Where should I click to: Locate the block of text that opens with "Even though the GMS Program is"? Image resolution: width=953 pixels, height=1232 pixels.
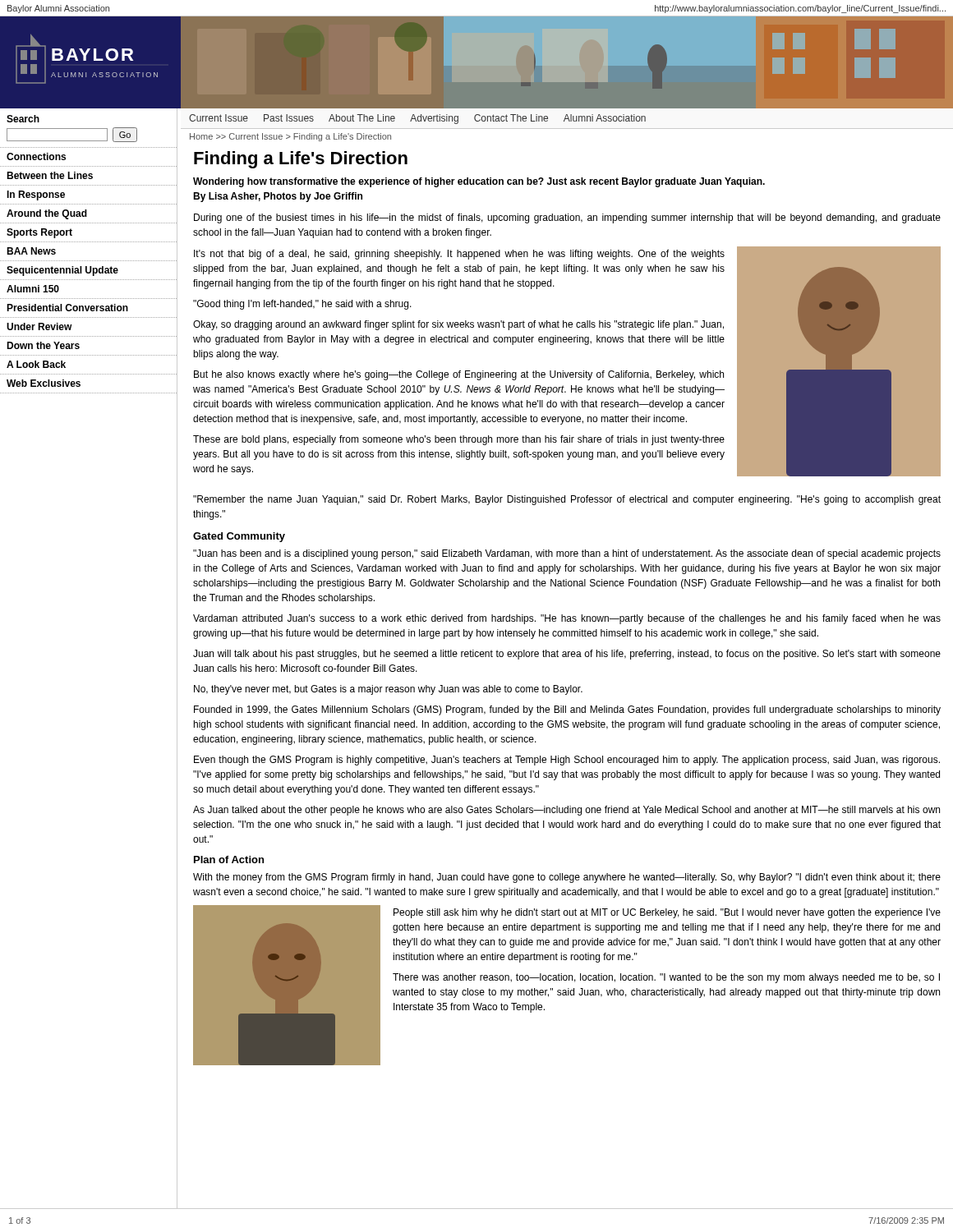coord(567,774)
